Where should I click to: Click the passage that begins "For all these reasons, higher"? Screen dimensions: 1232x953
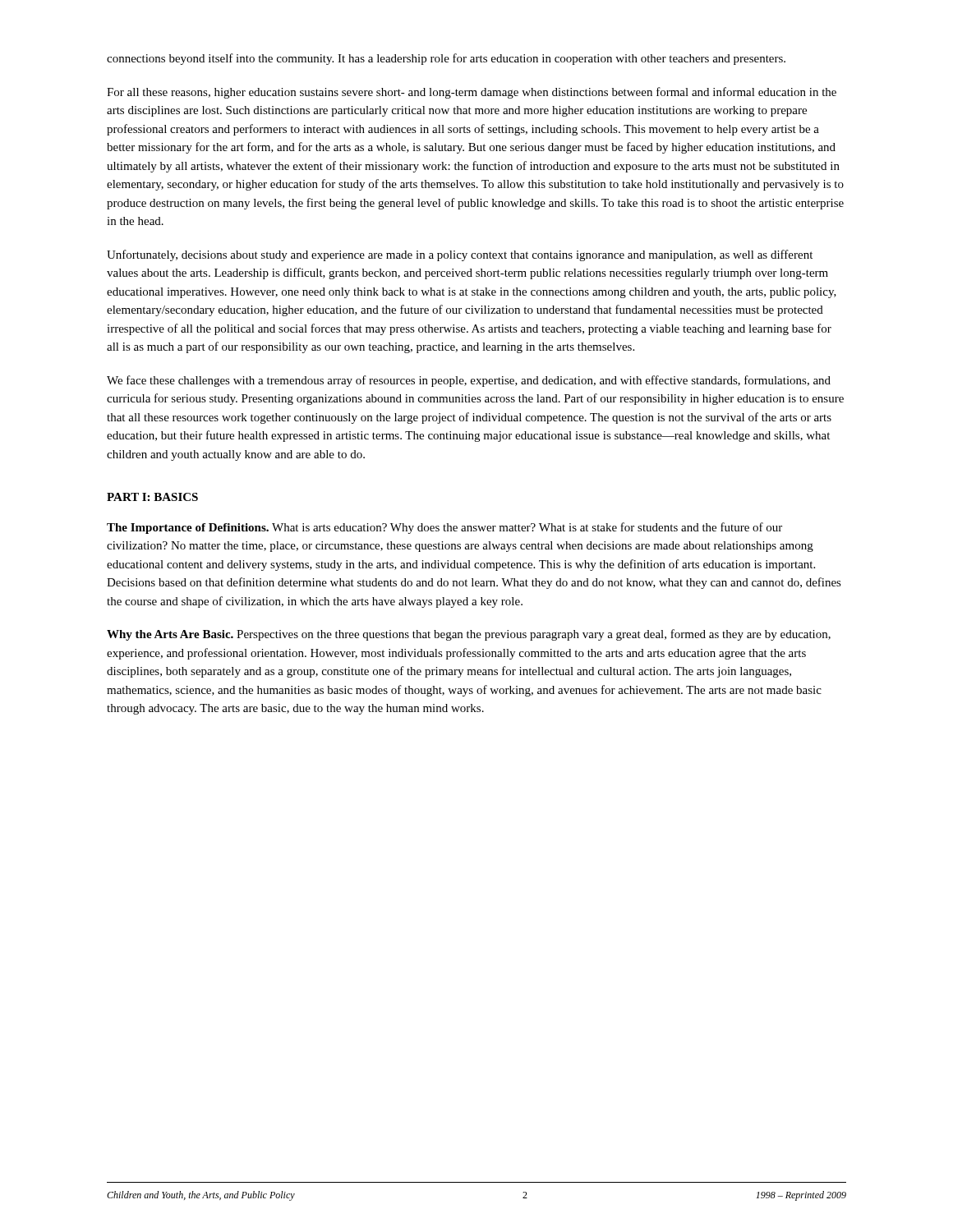(x=475, y=156)
